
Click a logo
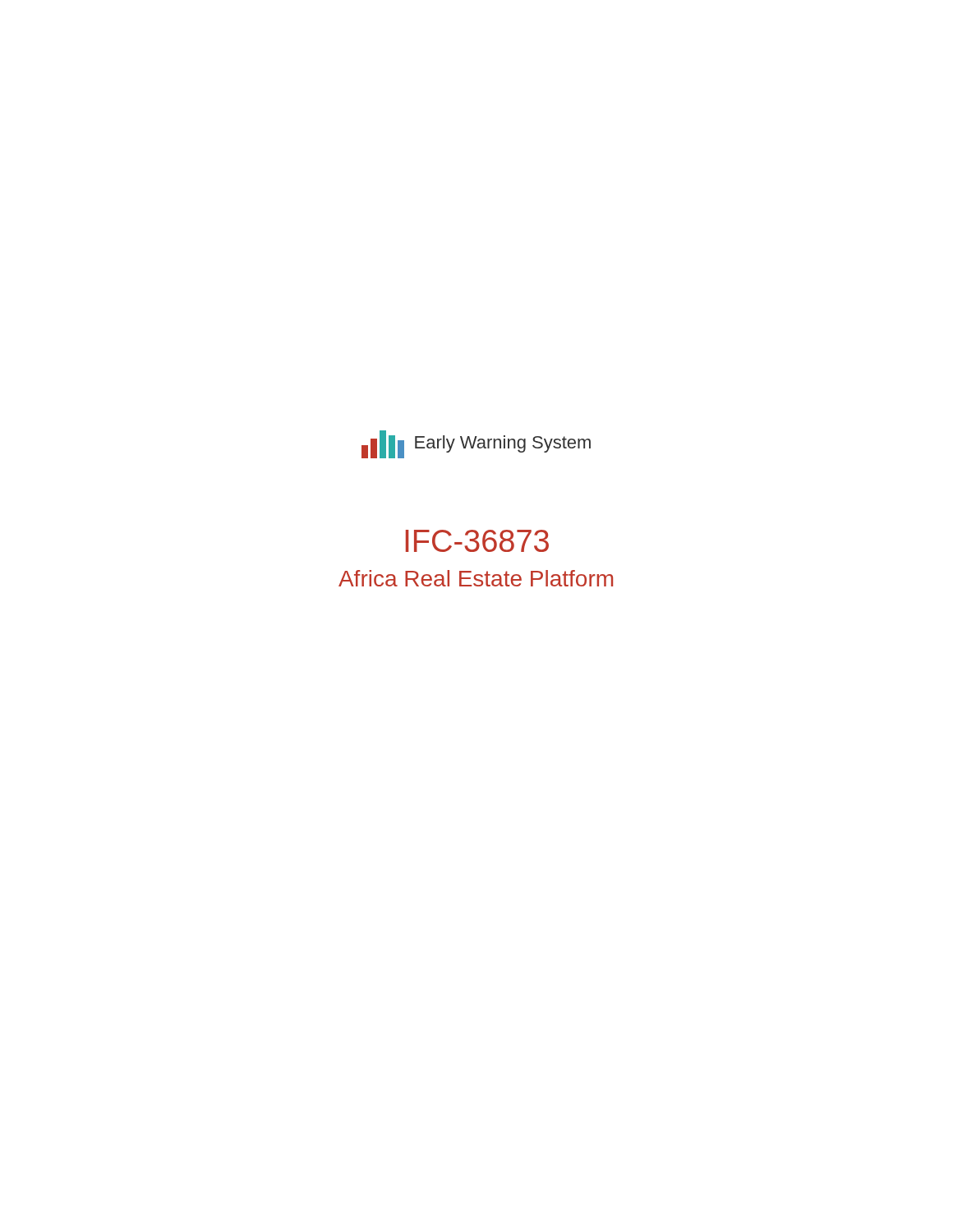(476, 443)
